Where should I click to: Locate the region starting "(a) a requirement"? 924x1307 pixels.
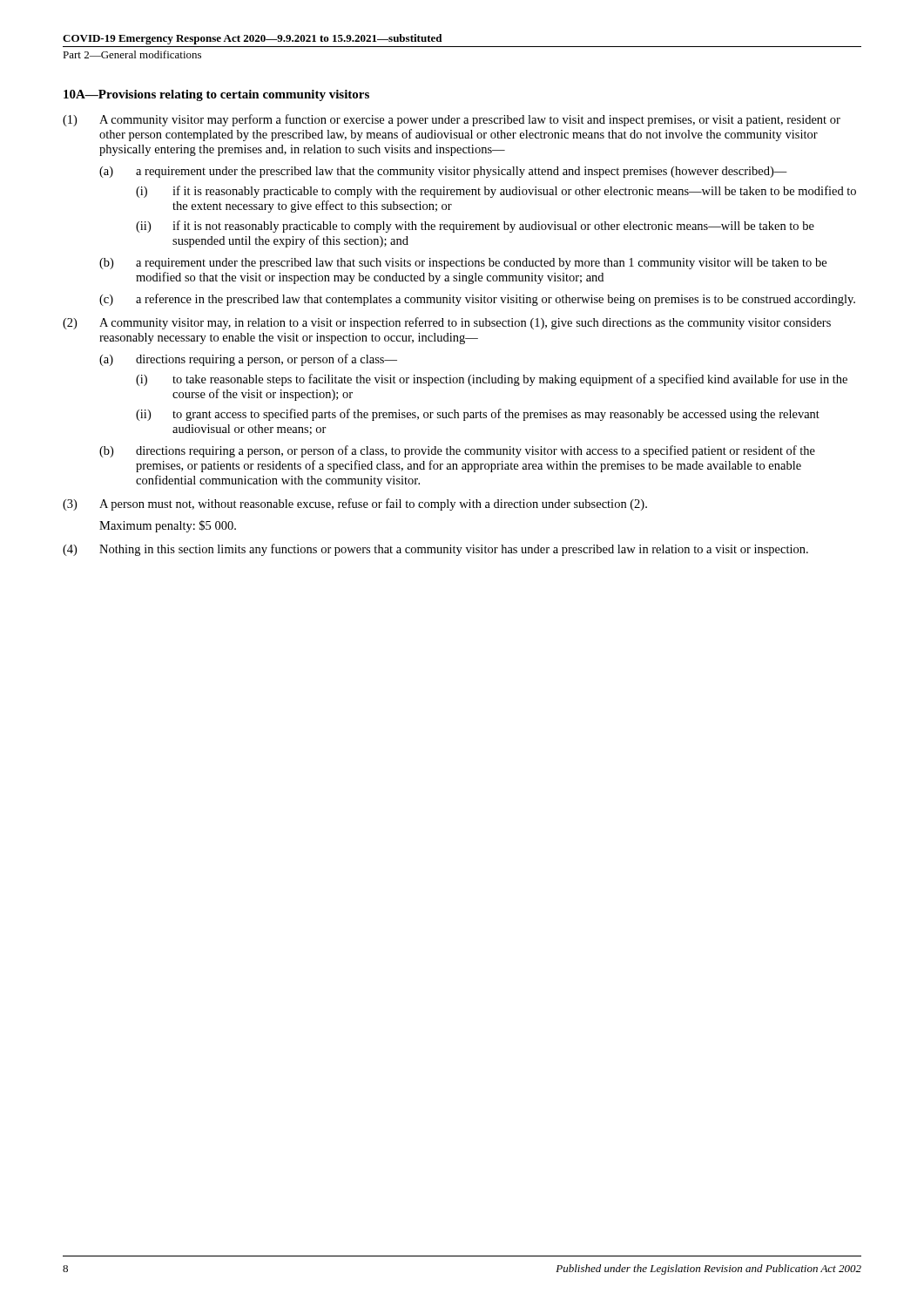coord(480,171)
